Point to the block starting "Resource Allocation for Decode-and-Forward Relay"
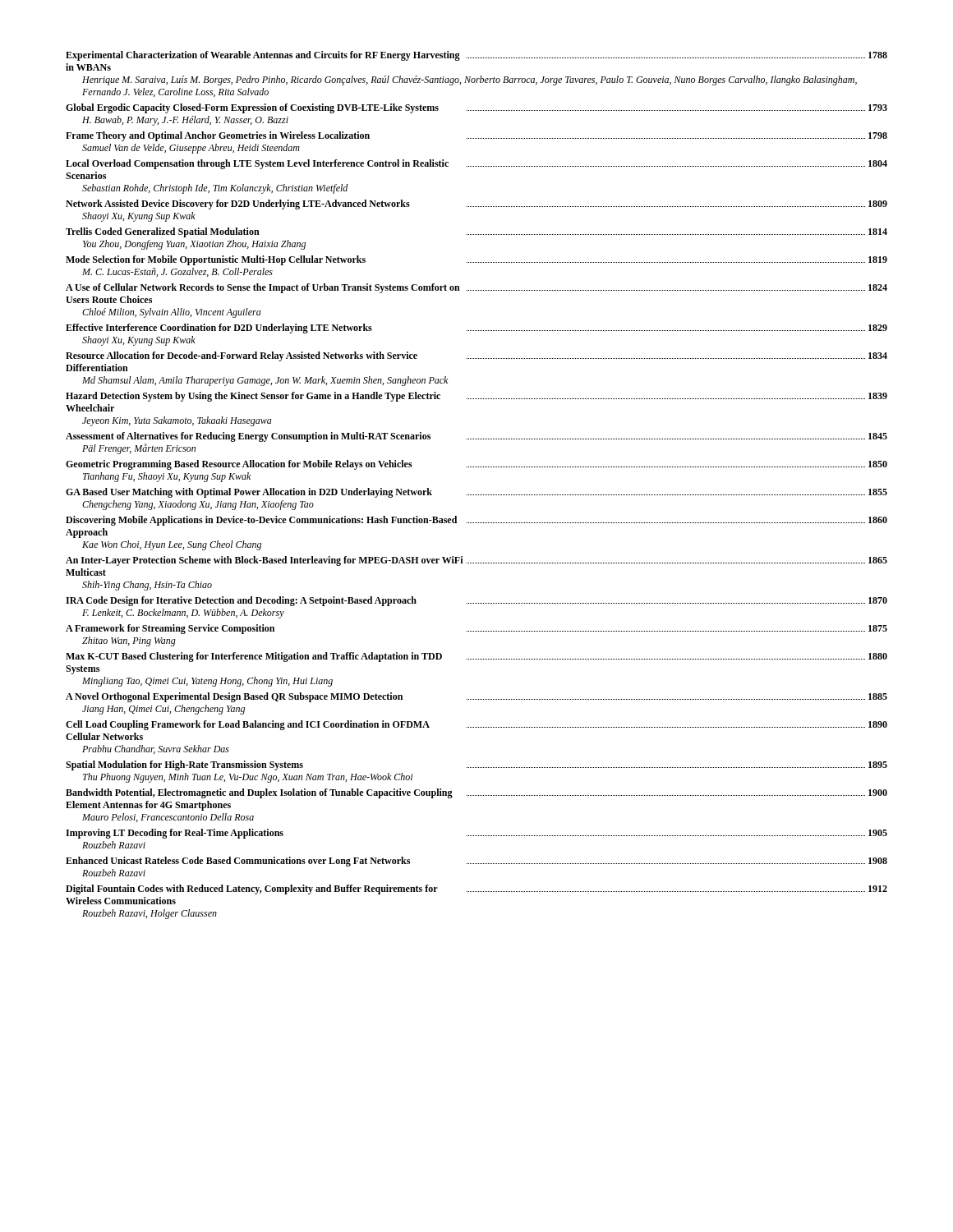 click(x=476, y=368)
